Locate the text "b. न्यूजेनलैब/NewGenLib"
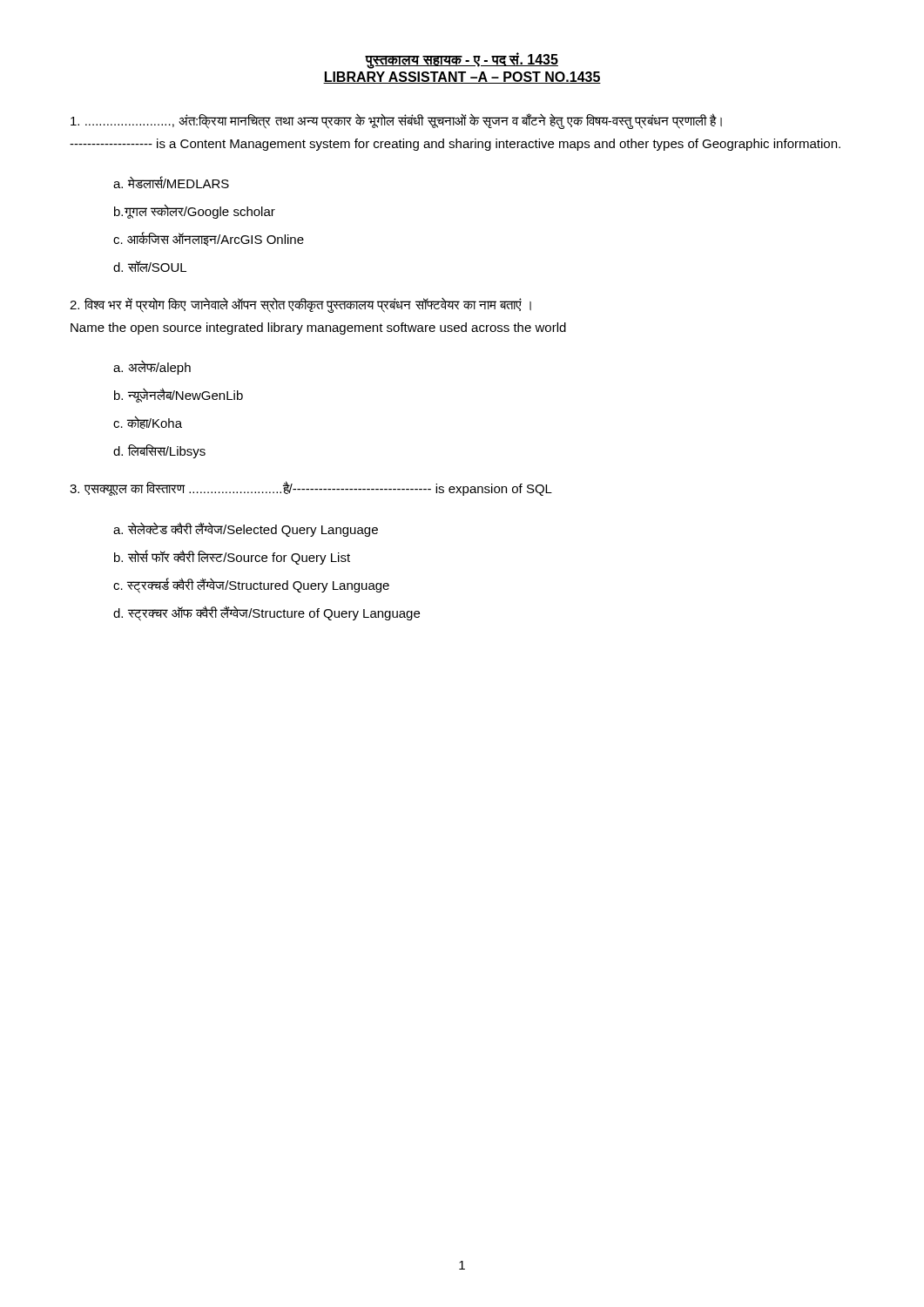 click(x=178, y=395)
